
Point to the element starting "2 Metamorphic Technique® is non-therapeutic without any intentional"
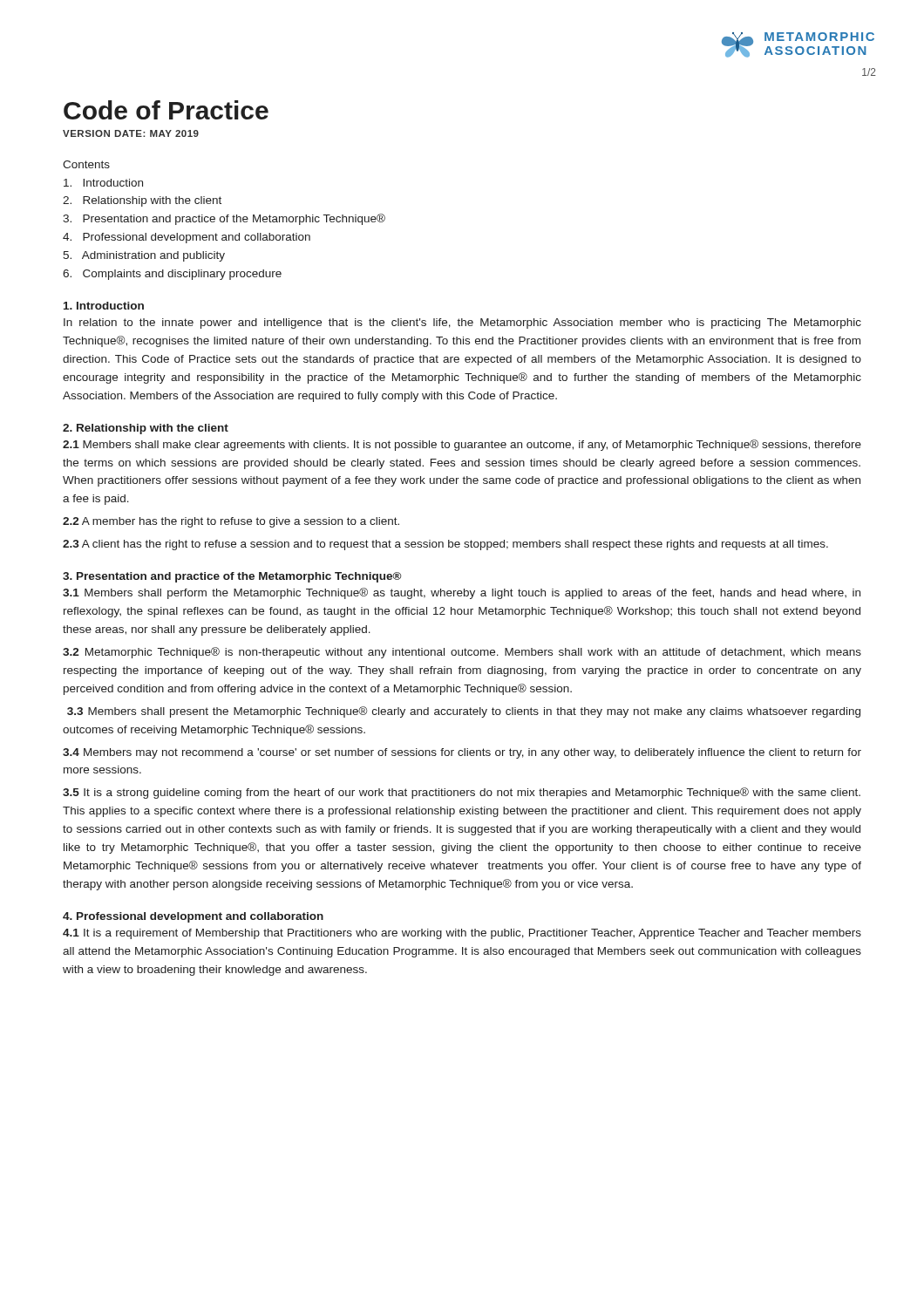[x=462, y=670]
